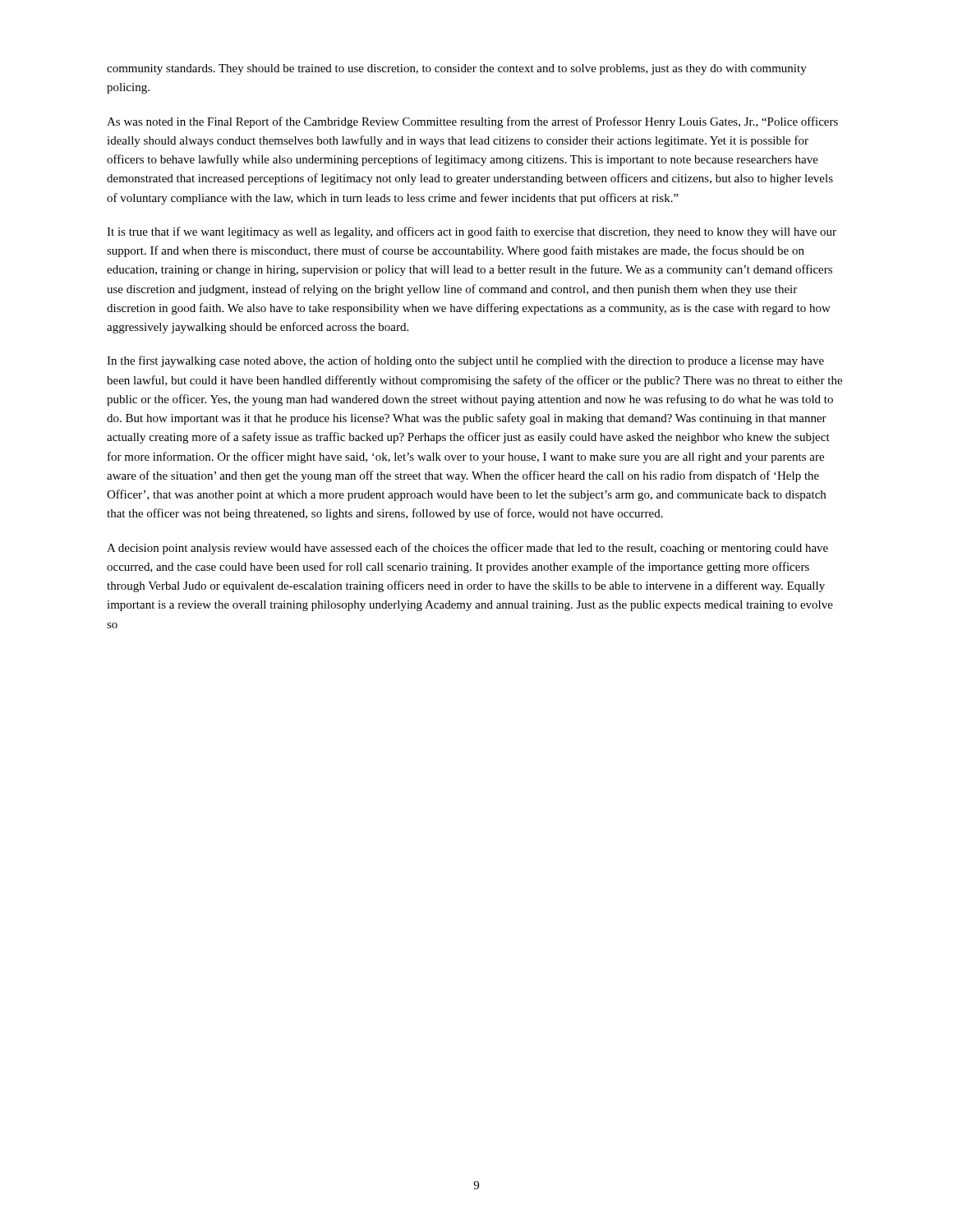Navigate to the element starting "As was noted in"
953x1232 pixels.
point(473,159)
